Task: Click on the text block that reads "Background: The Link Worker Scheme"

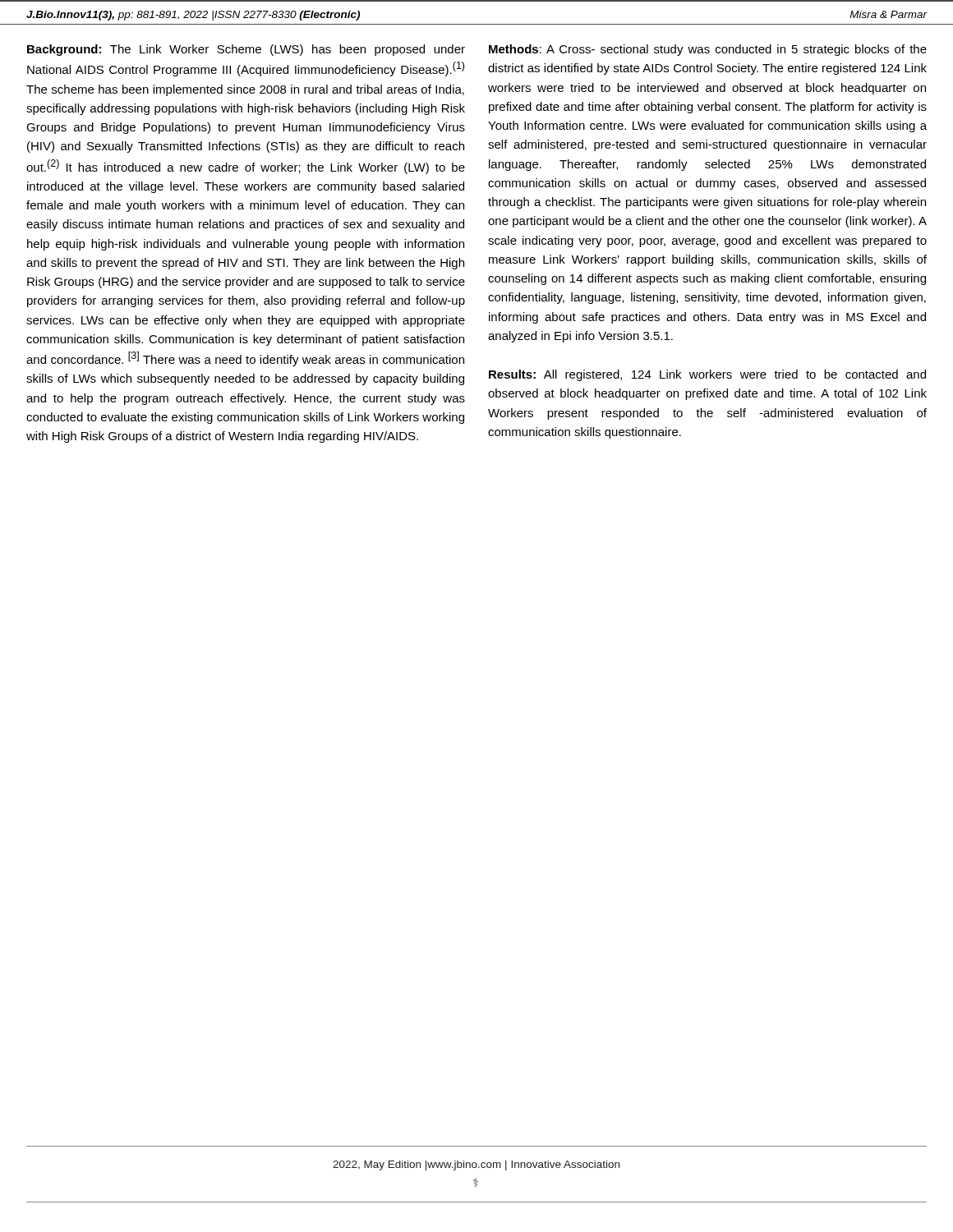Action: (x=246, y=242)
